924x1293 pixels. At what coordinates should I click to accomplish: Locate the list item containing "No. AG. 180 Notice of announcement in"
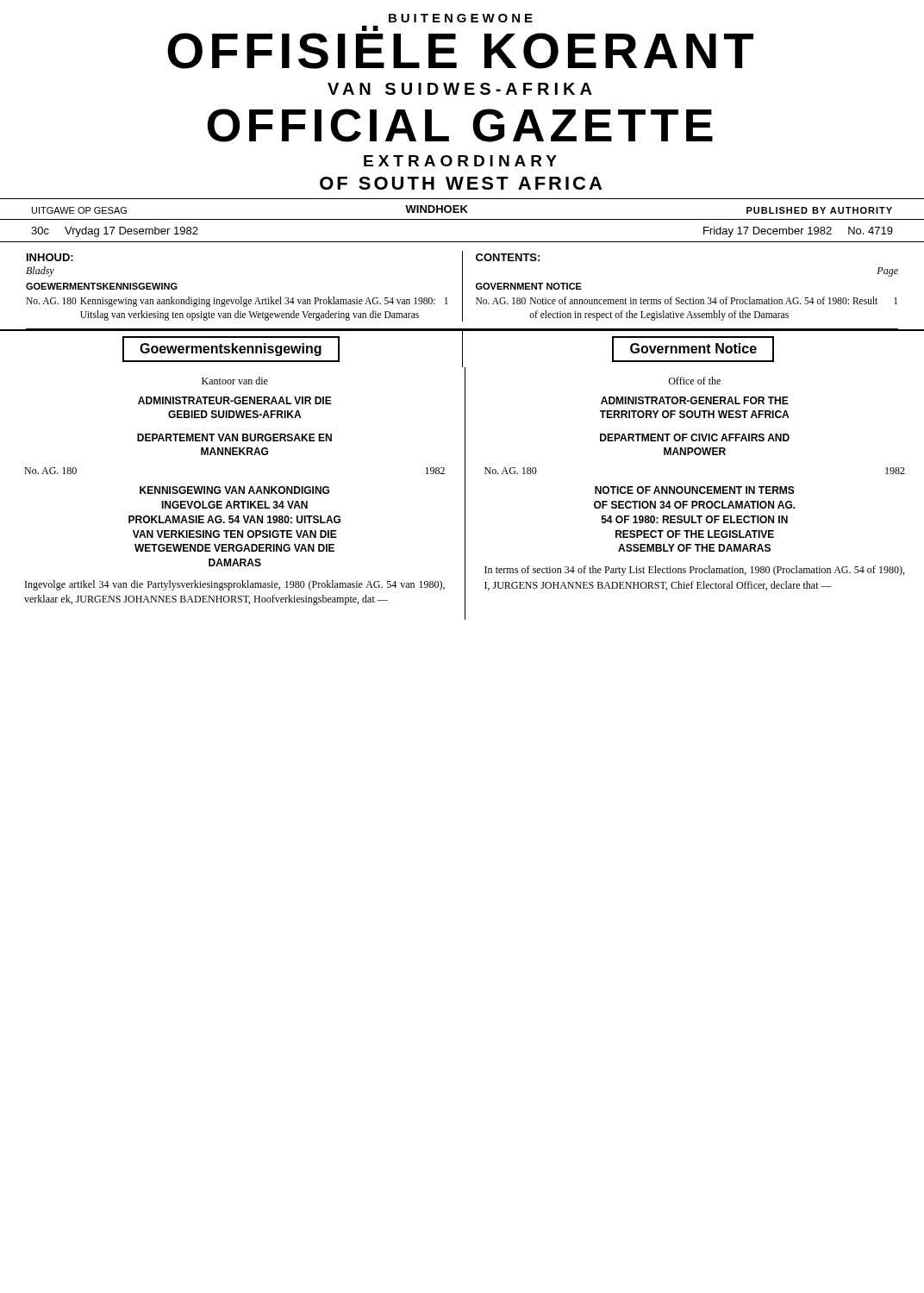tap(687, 307)
